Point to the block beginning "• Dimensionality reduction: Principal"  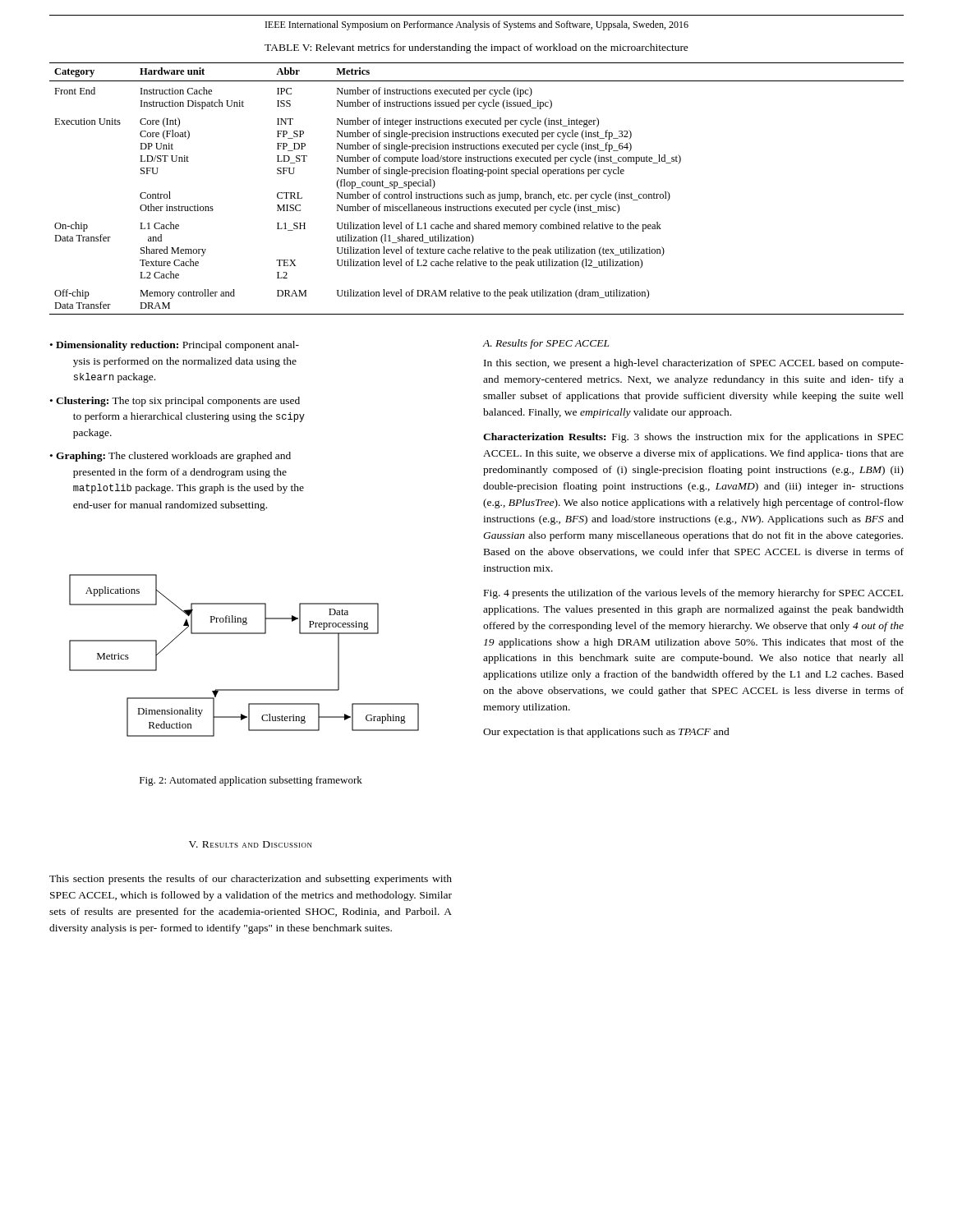[x=174, y=361]
